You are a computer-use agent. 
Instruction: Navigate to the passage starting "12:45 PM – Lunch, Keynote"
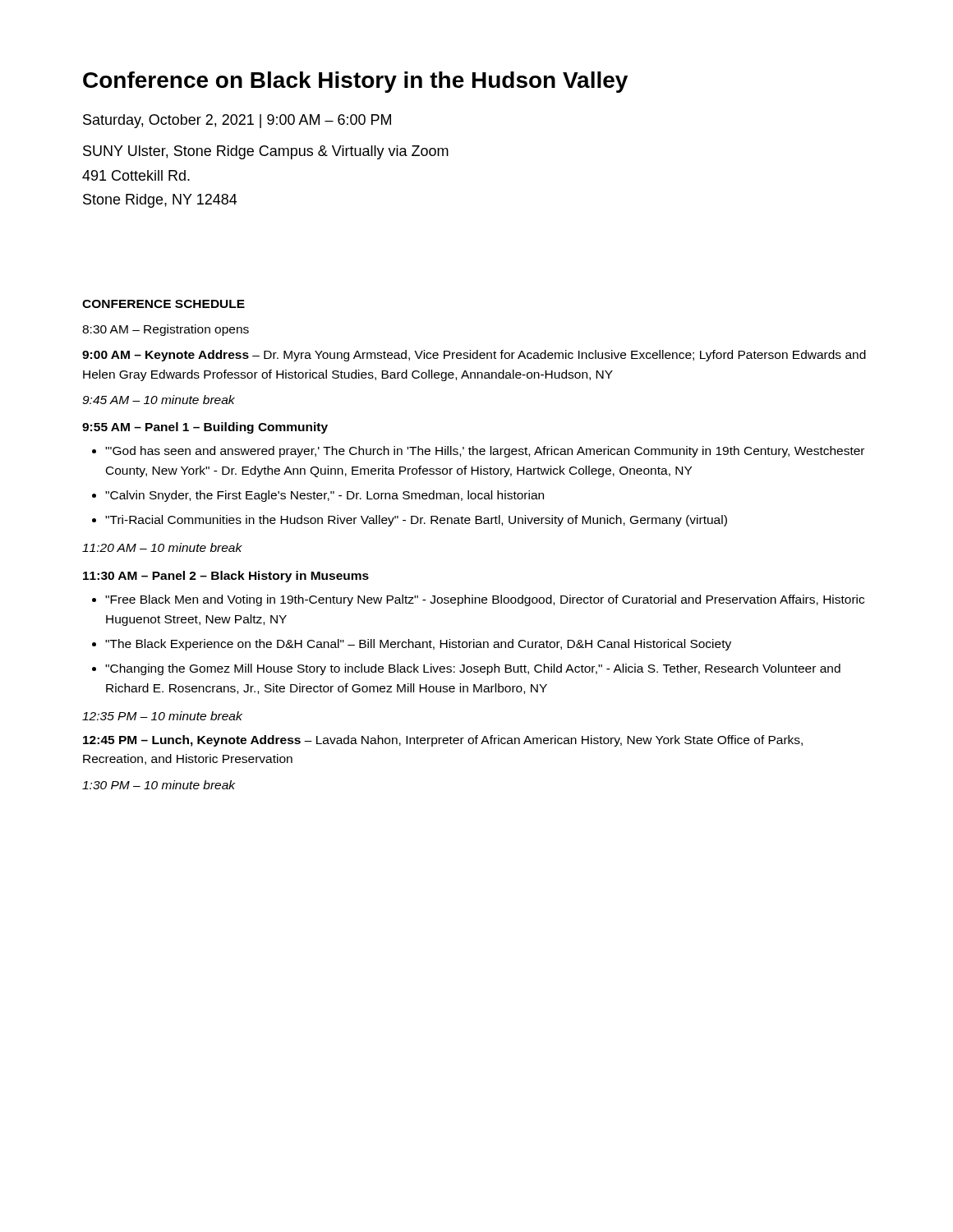(443, 749)
